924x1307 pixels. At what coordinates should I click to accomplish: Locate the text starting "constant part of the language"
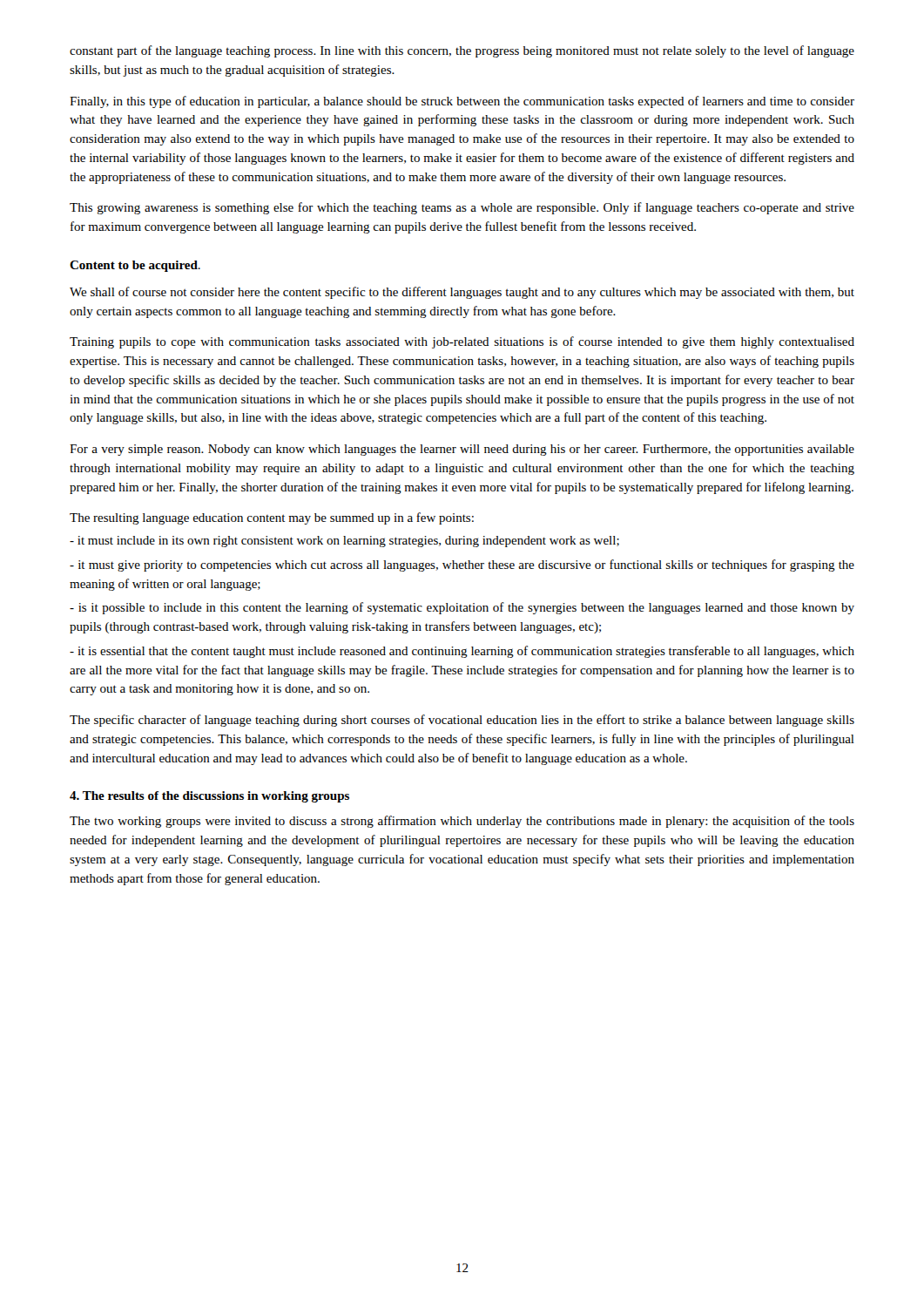[462, 61]
